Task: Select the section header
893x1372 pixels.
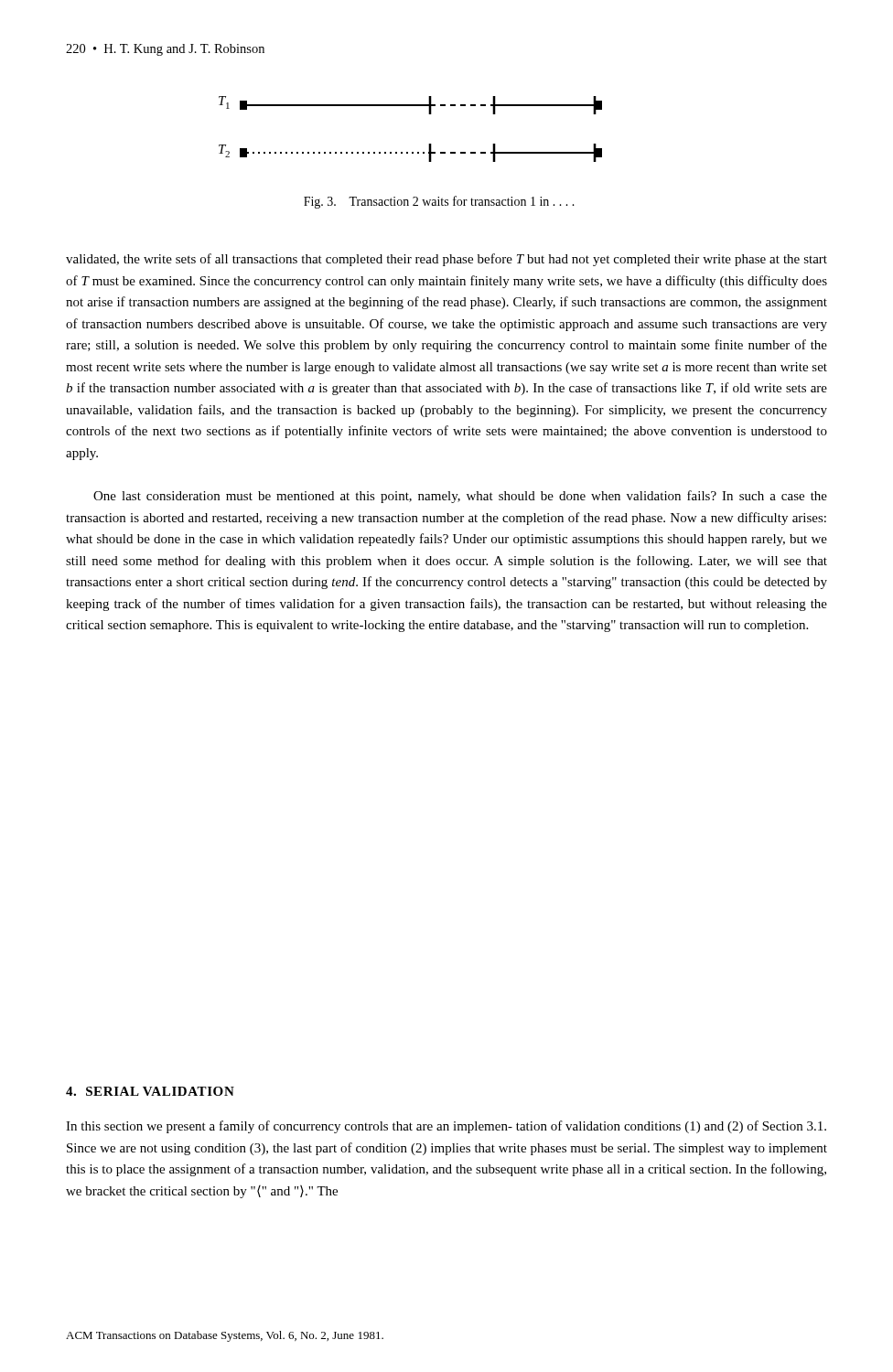Action: (150, 1091)
